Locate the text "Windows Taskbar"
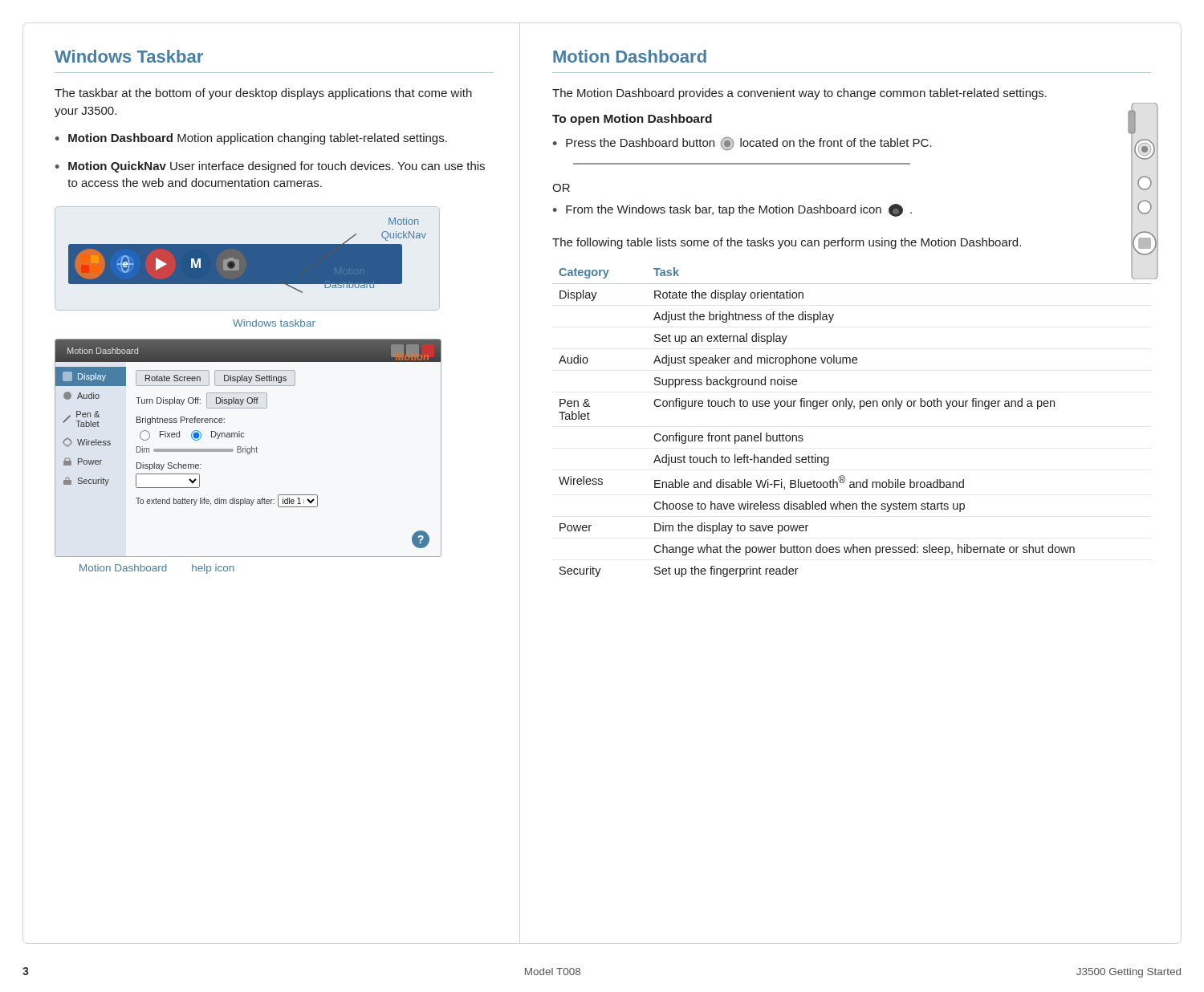1204x992 pixels. (129, 57)
